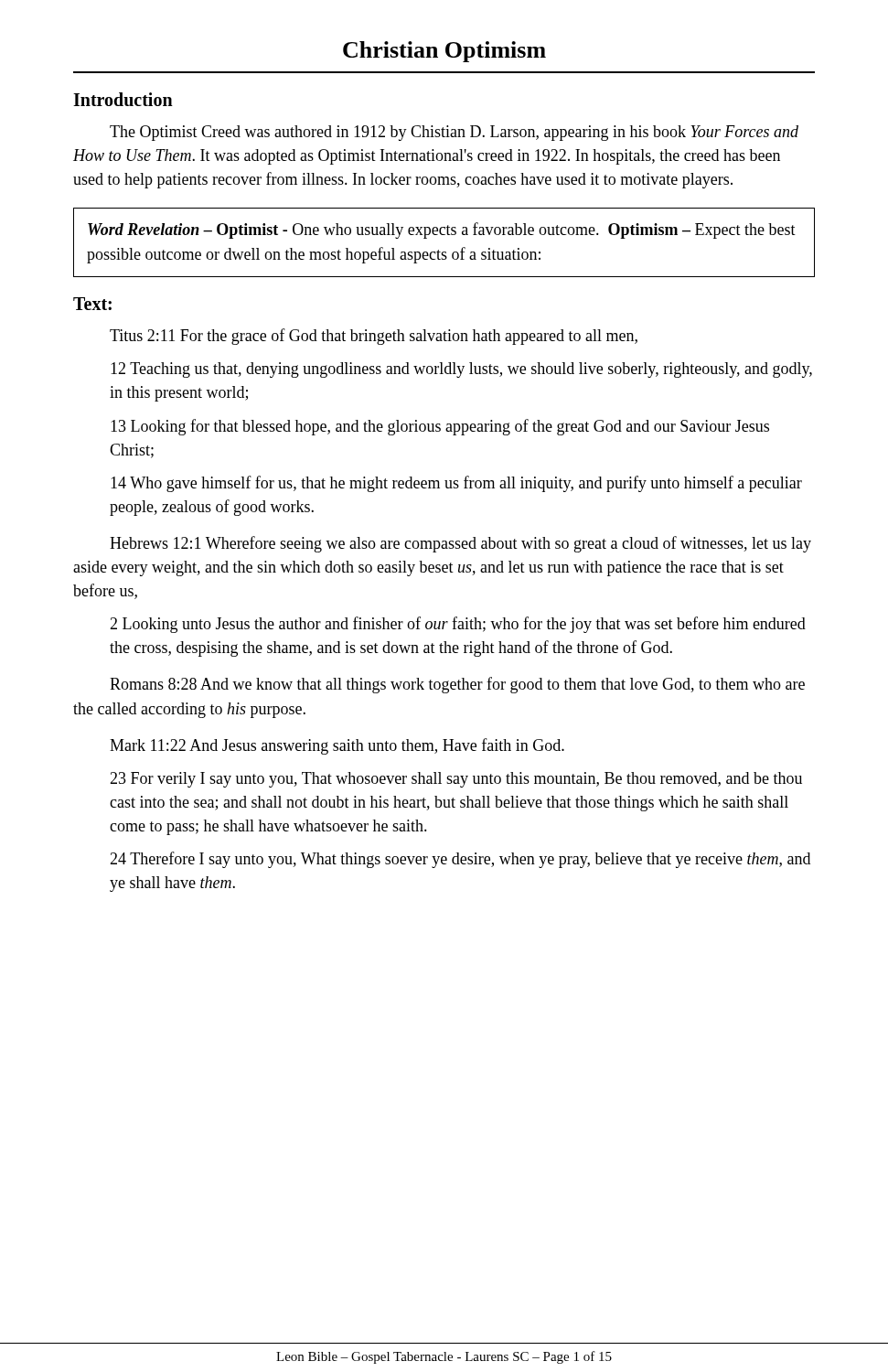Select the block starting "13 Looking for that"
Image resolution: width=888 pixels, height=1372 pixels.
pos(440,438)
